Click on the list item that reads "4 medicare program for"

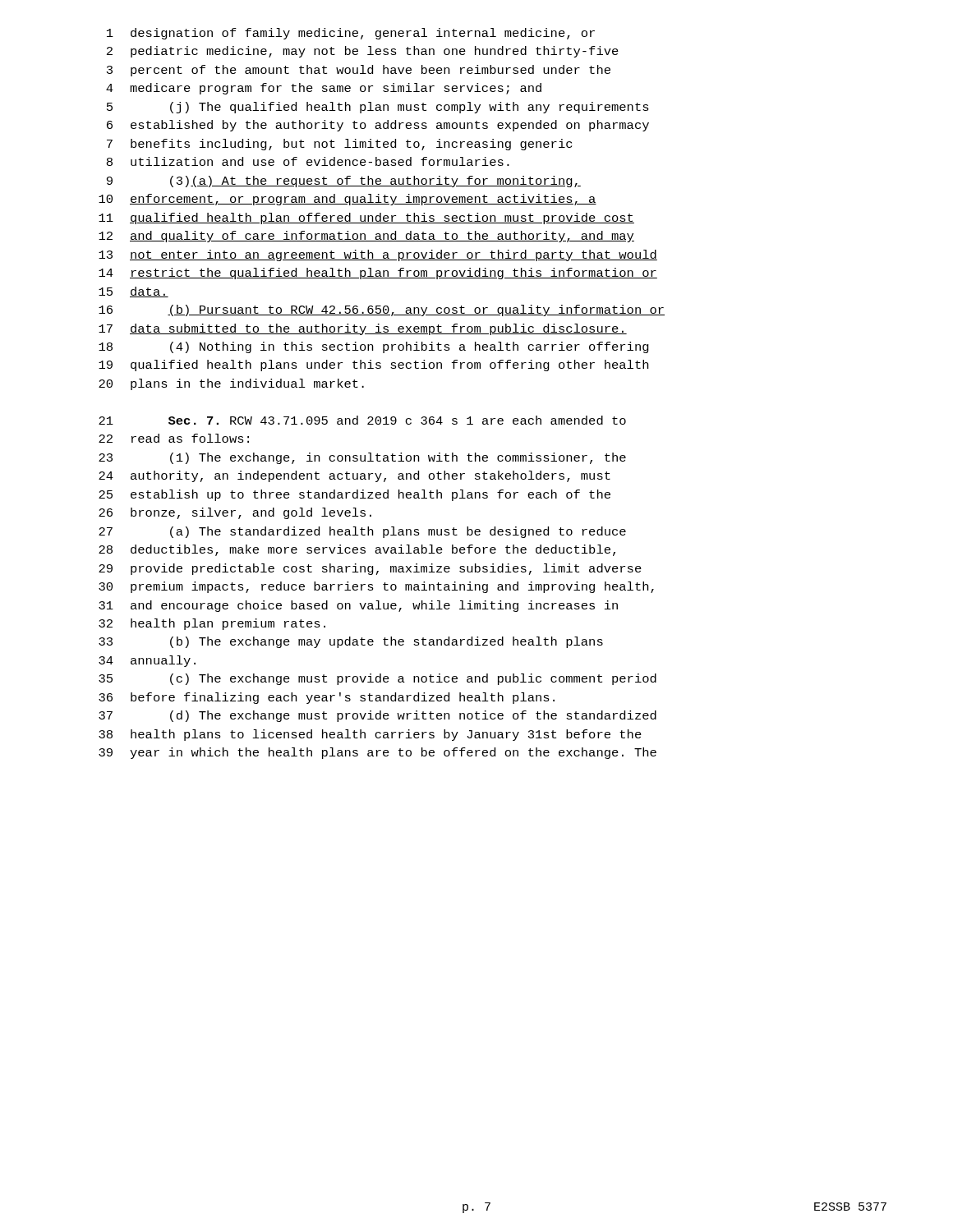(485, 89)
